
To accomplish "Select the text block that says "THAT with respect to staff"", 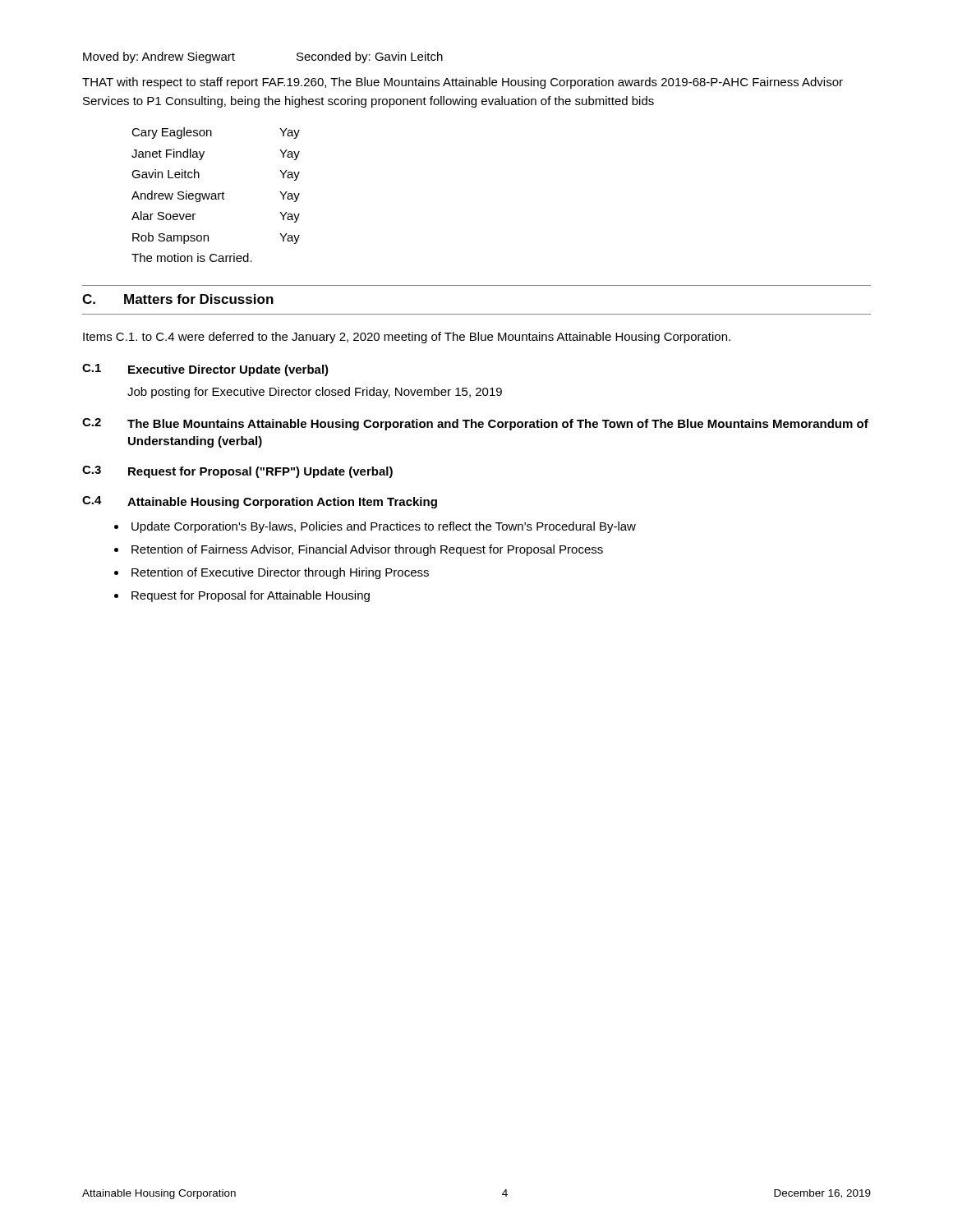I will [463, 91].
